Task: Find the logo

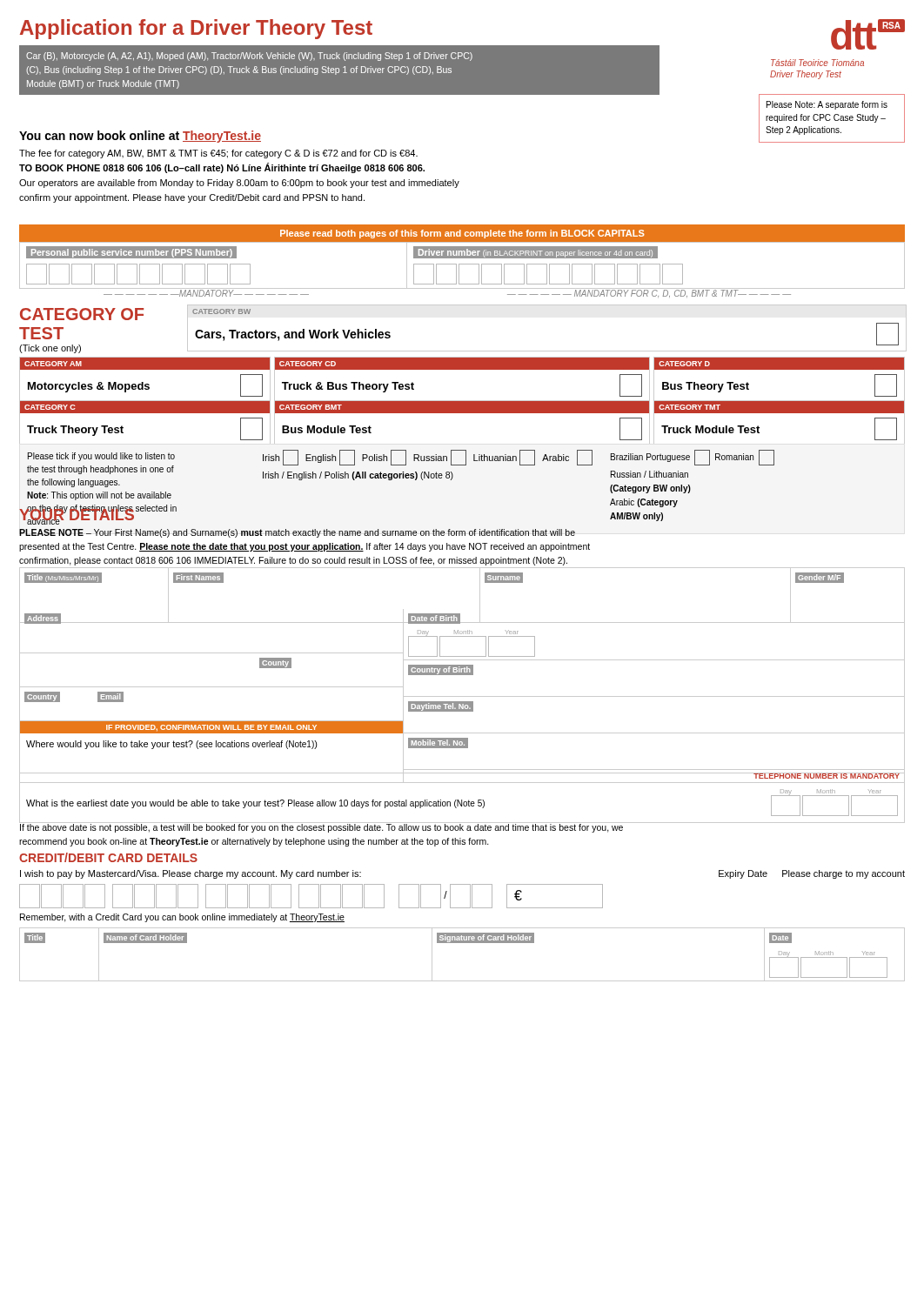Action: coord(837,48)
